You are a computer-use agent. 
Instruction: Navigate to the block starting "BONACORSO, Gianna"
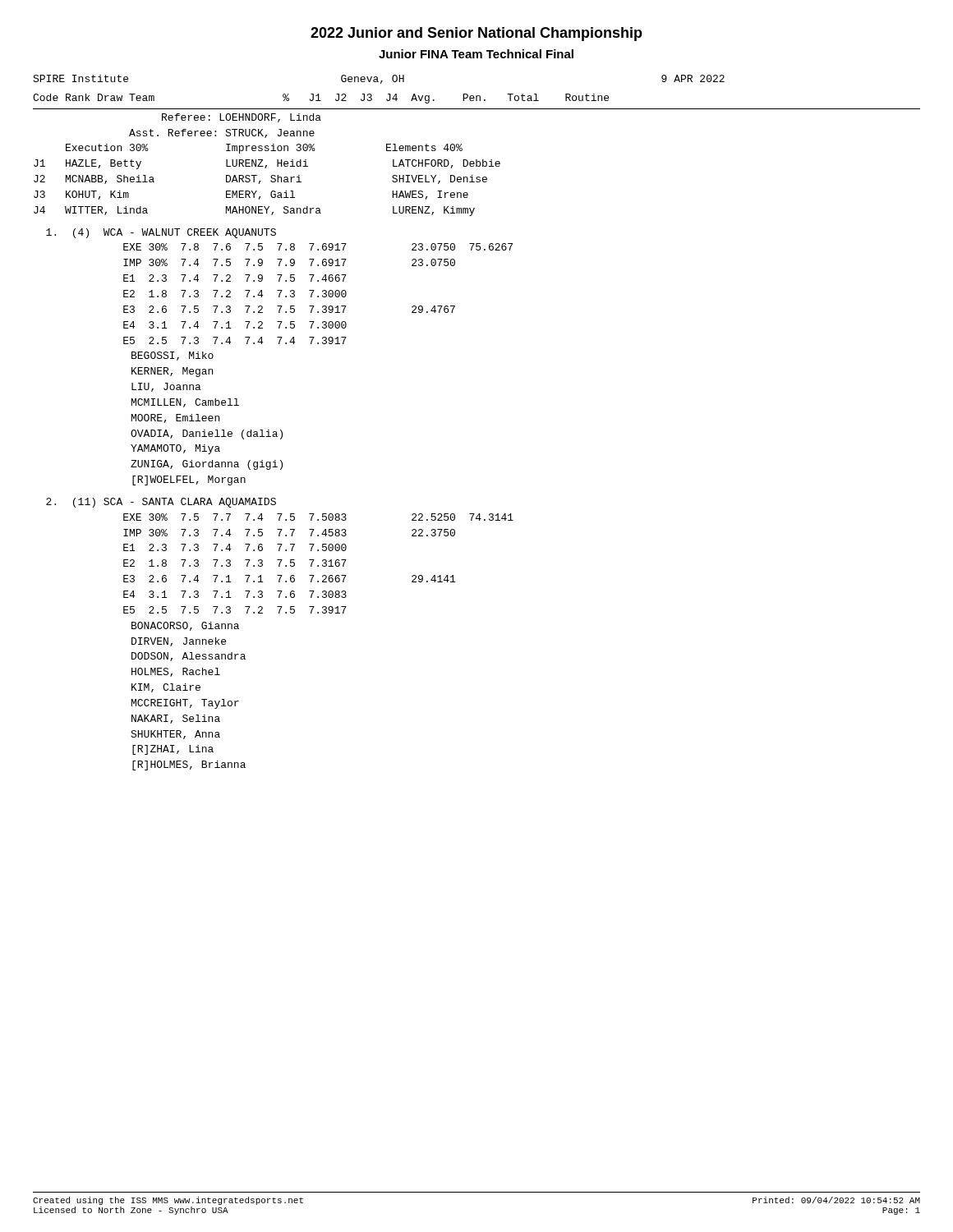coord(185,626)
